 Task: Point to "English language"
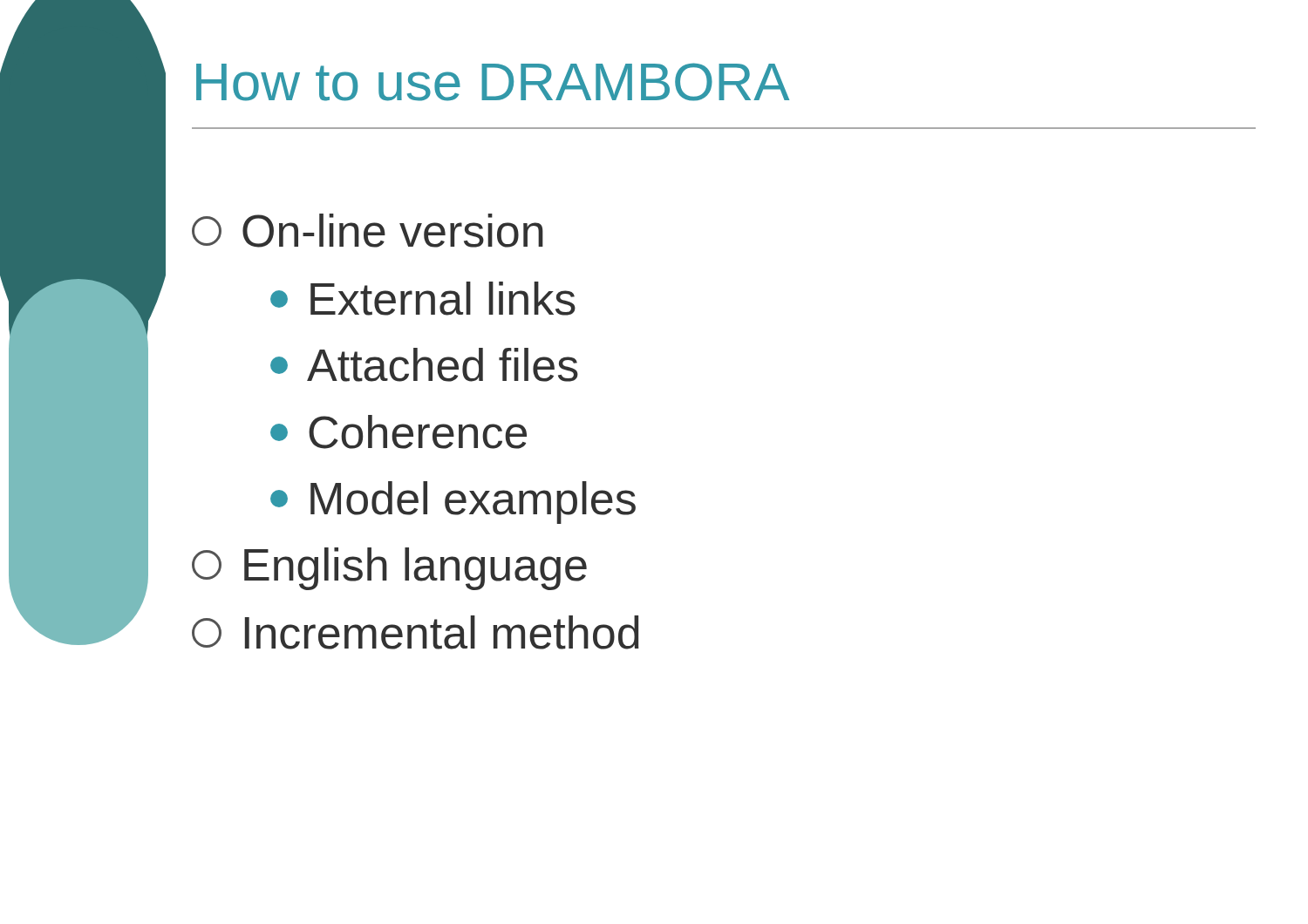(x=390, y=565)
